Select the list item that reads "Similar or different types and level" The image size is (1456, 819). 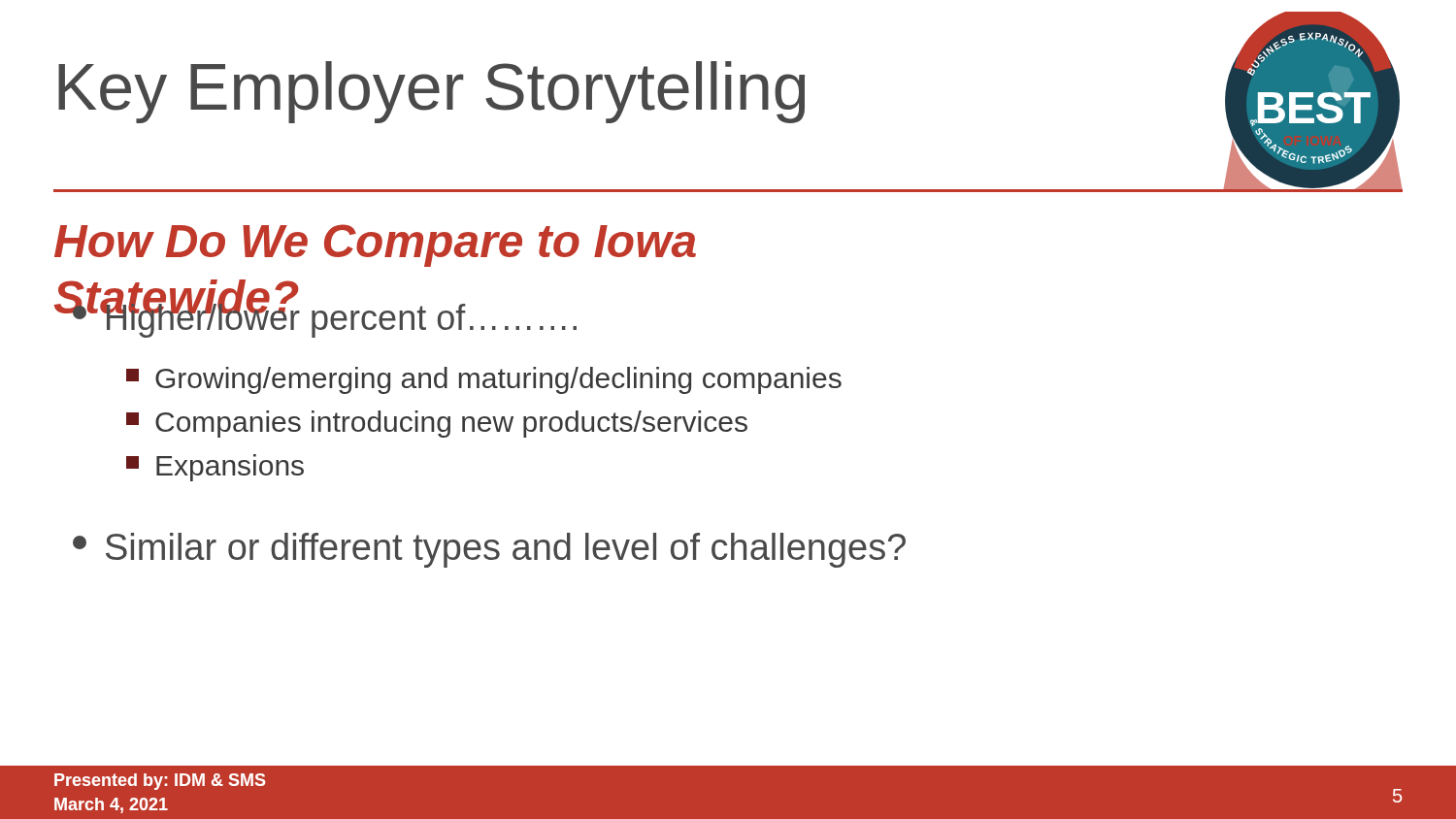coord(490,548)
